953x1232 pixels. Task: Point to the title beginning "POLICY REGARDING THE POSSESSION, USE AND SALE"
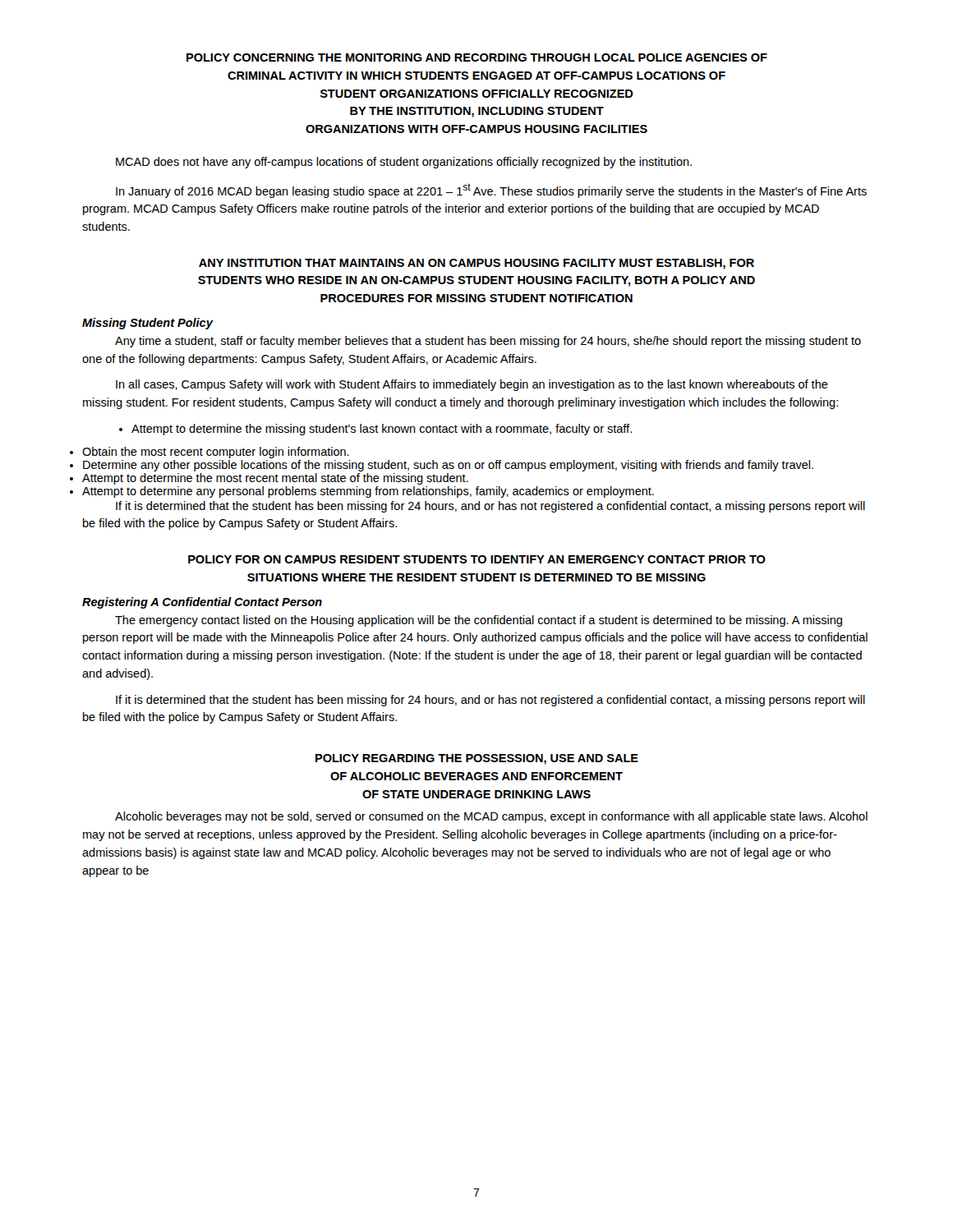pyautogui.click(x=476, y=776)
